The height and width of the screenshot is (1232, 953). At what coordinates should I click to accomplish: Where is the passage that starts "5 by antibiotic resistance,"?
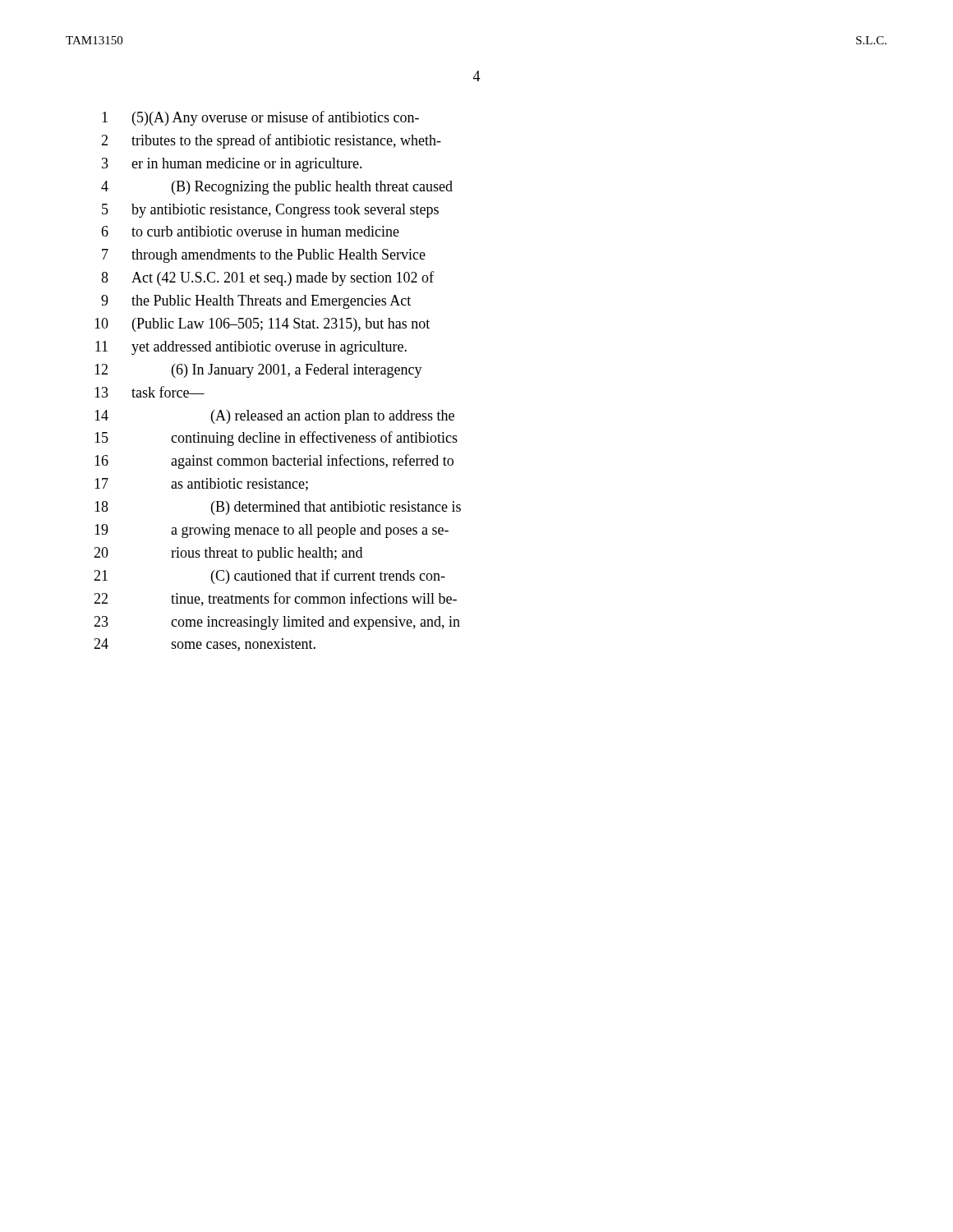270,211
